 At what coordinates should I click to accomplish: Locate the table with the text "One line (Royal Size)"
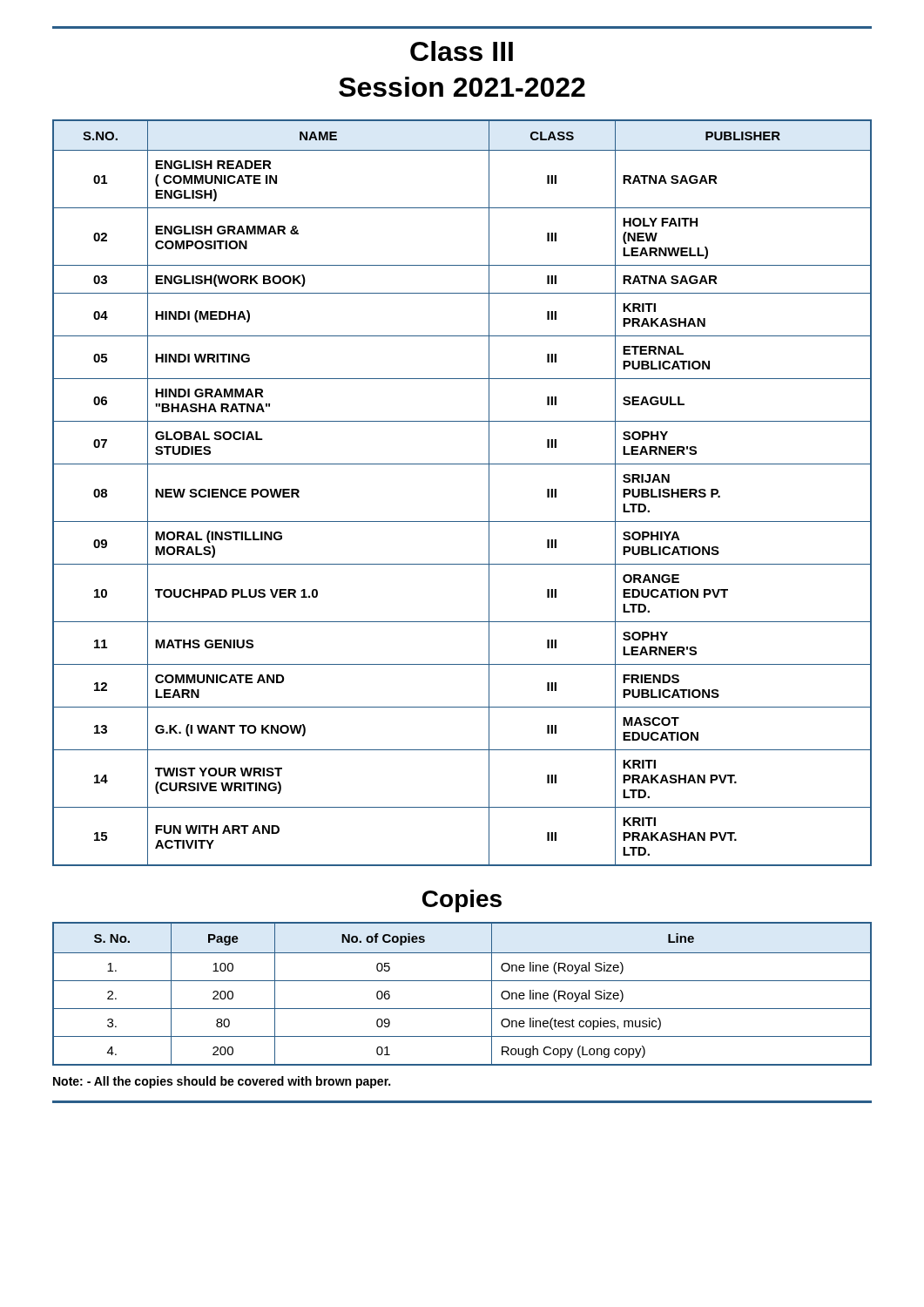(462, 994)
